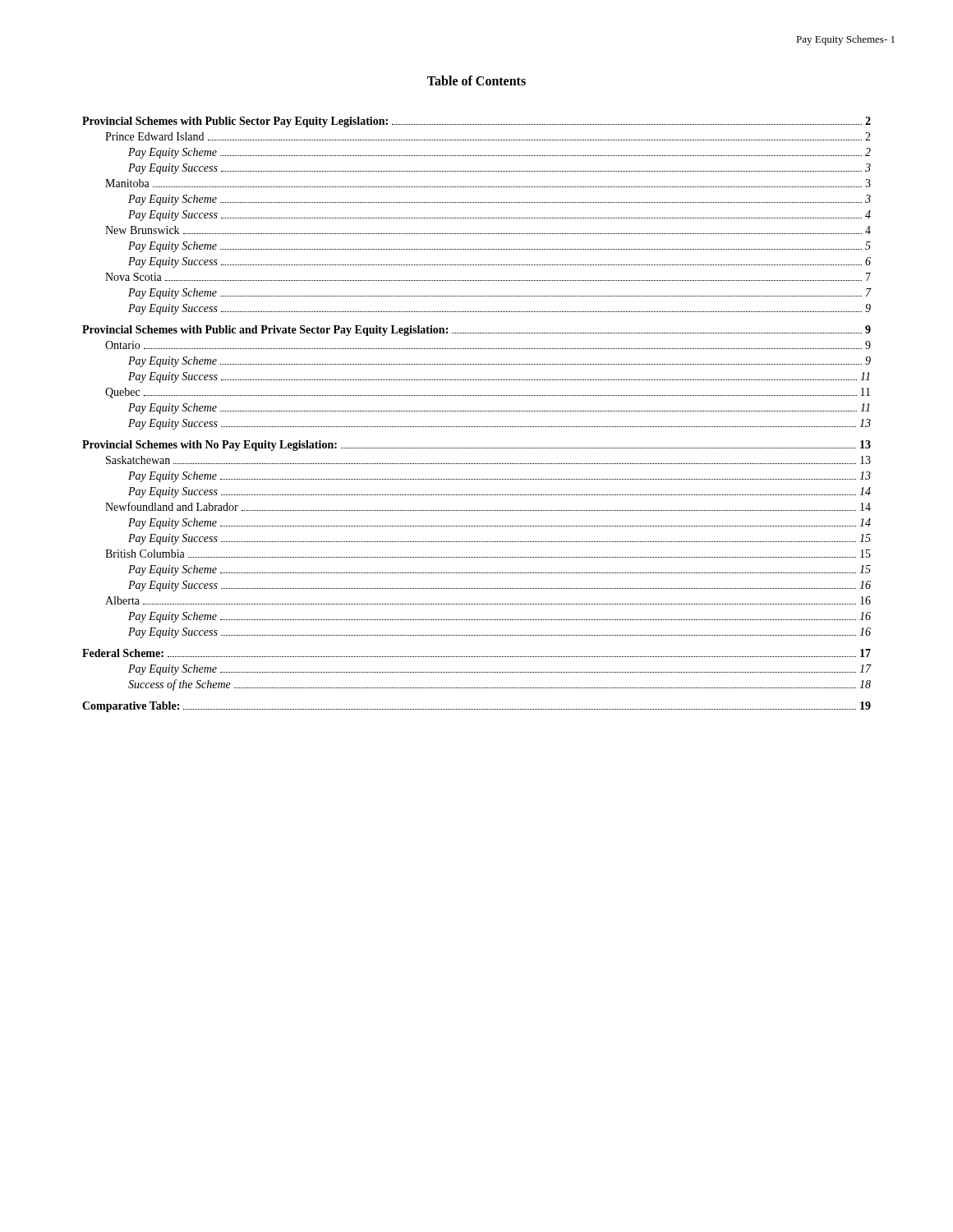953x1232 pixels.
Task: Point to "Pay Equity Success 14"
Action: [500, 492]
